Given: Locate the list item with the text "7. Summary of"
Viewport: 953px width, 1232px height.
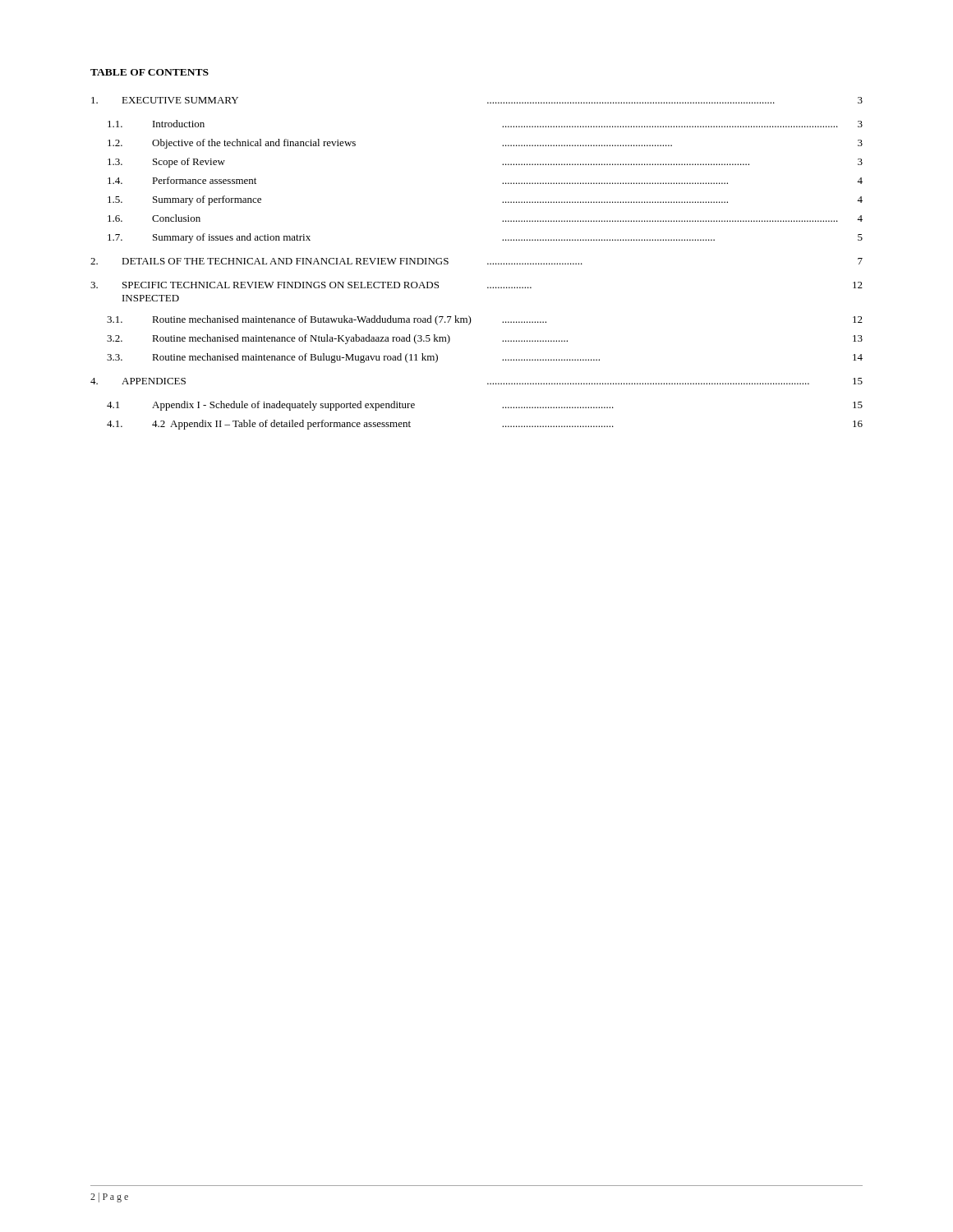Looking at the screenshot, I should pyautogui.click(x=226, y=238).
